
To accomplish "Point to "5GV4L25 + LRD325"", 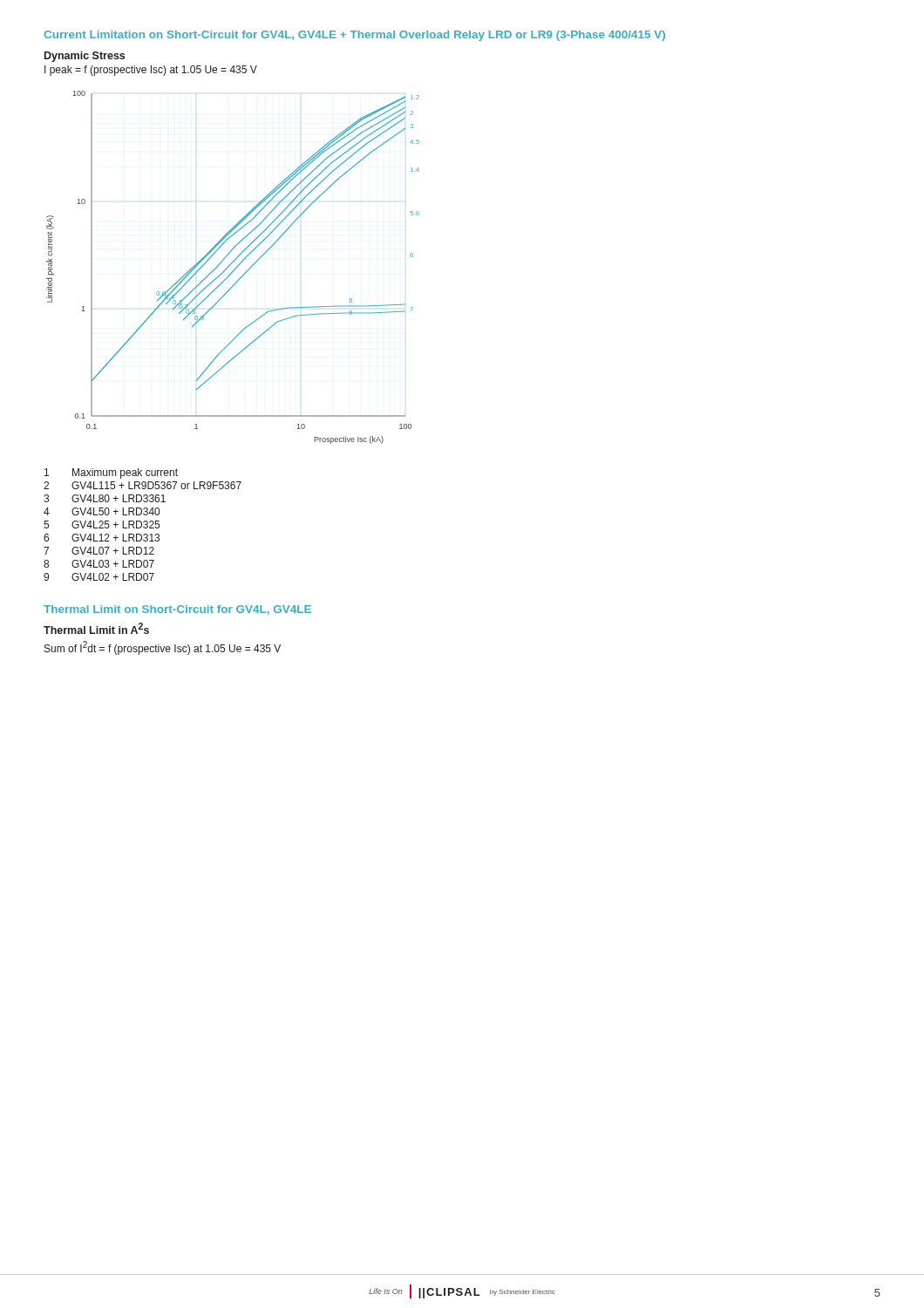I will click(102, 525).
